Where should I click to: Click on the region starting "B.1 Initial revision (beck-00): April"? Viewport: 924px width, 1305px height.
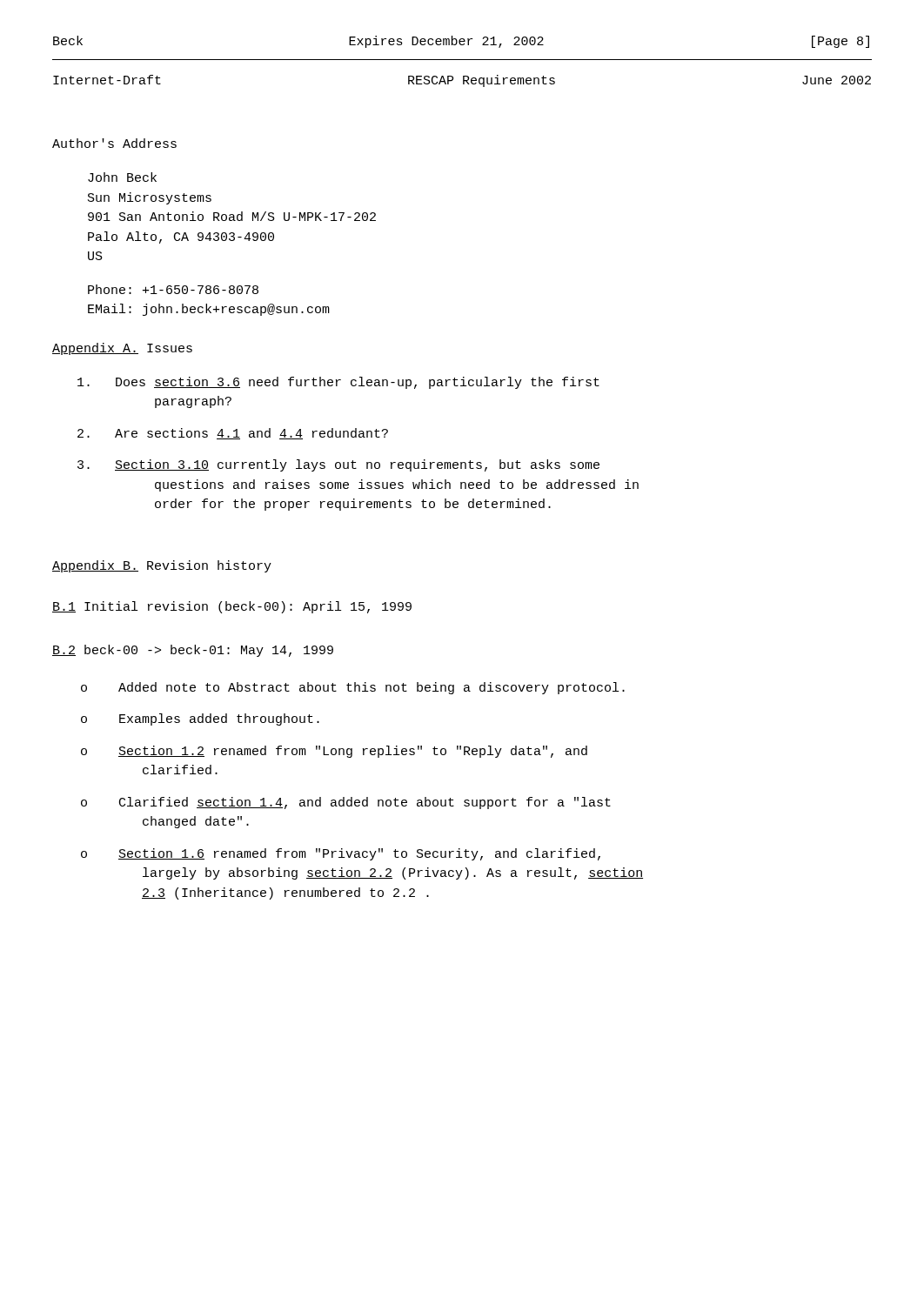tap(232, 607)
